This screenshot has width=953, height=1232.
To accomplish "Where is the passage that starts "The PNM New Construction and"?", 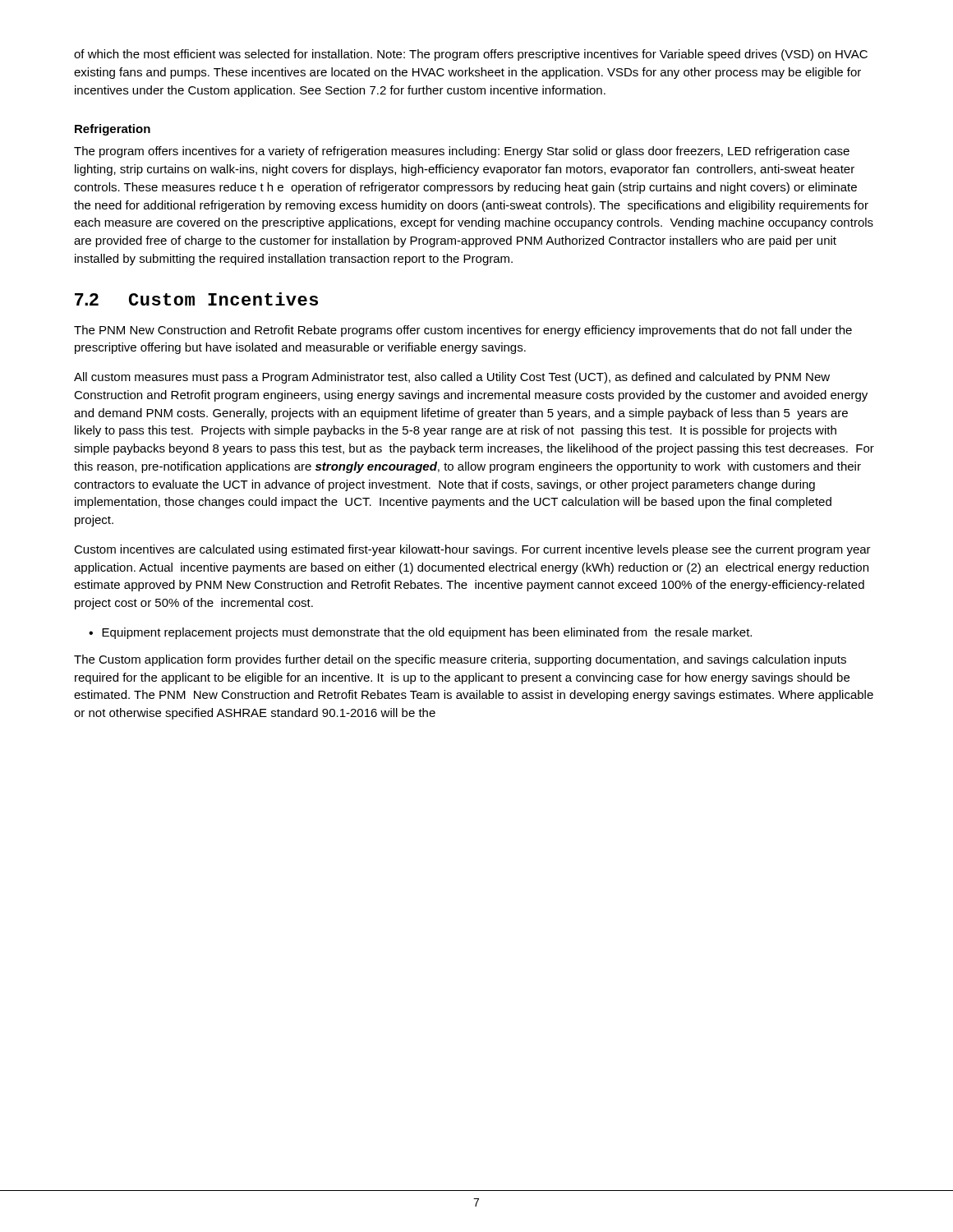I will tap(474, 339).
